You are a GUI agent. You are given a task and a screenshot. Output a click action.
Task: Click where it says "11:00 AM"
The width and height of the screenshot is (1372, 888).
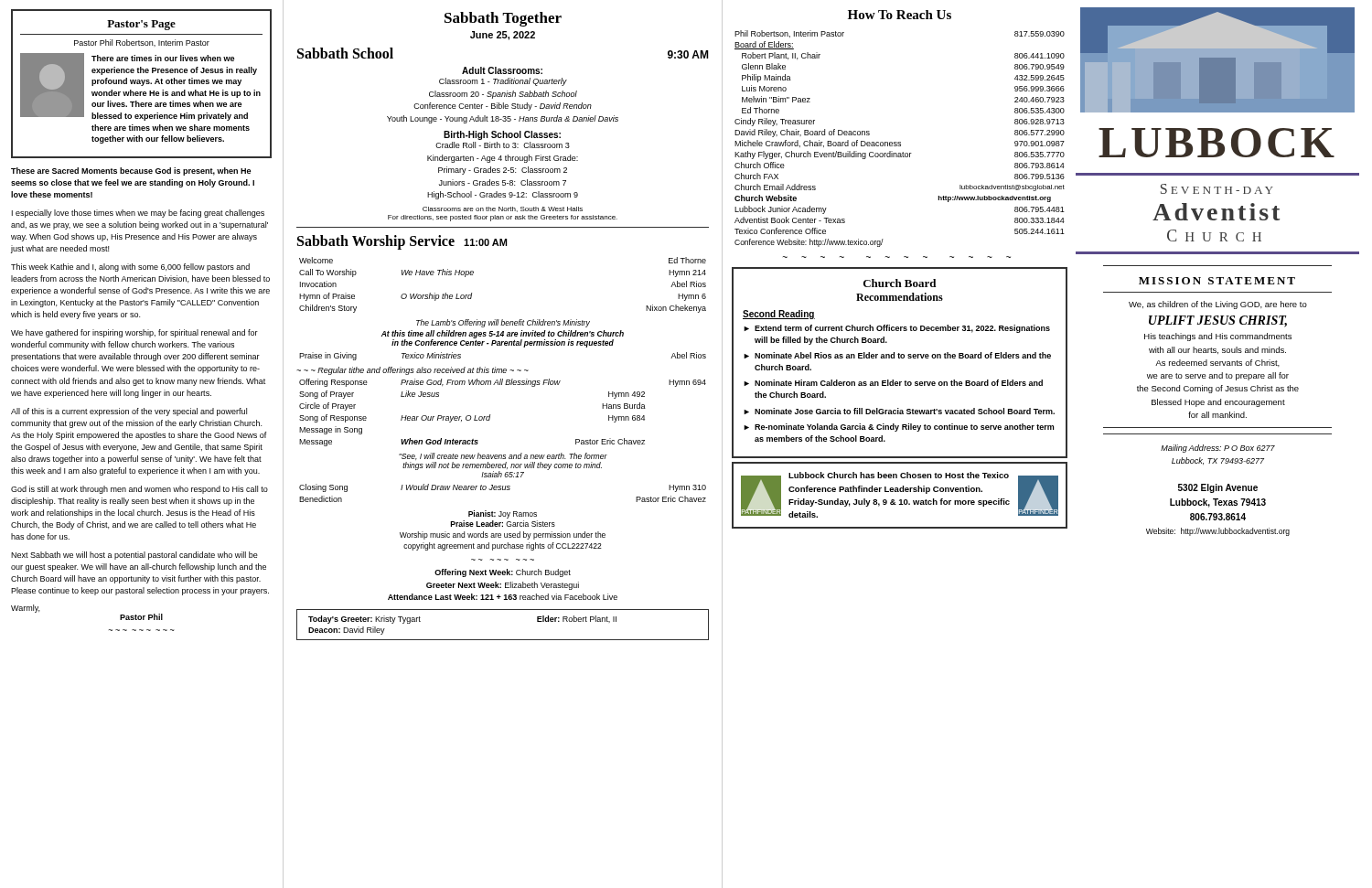tap(486, 242)
